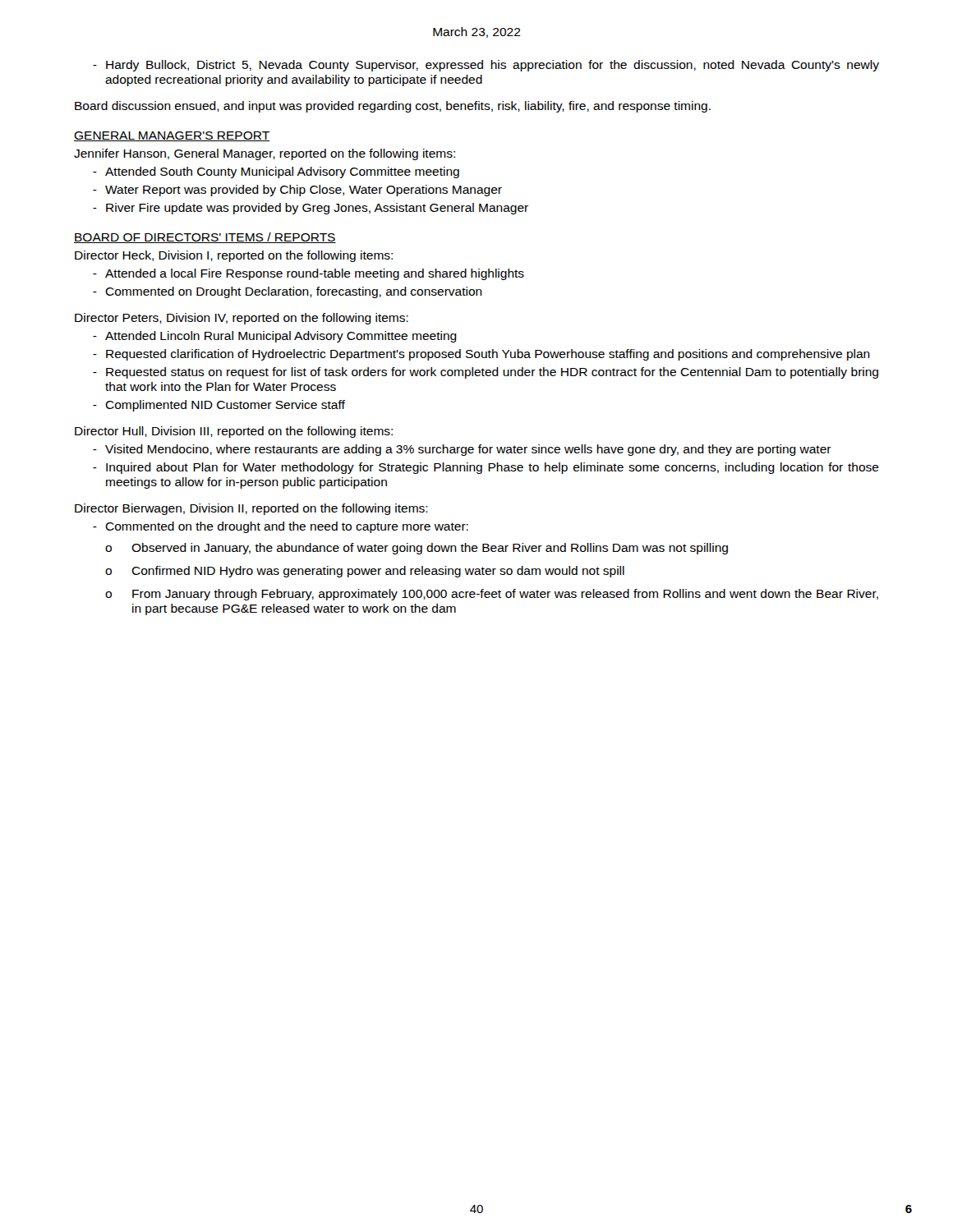The width and height of the screenshot is (953, 1232).
Task: Locate the block of text that opens with "- Water Report"
Action: [476, 190]
